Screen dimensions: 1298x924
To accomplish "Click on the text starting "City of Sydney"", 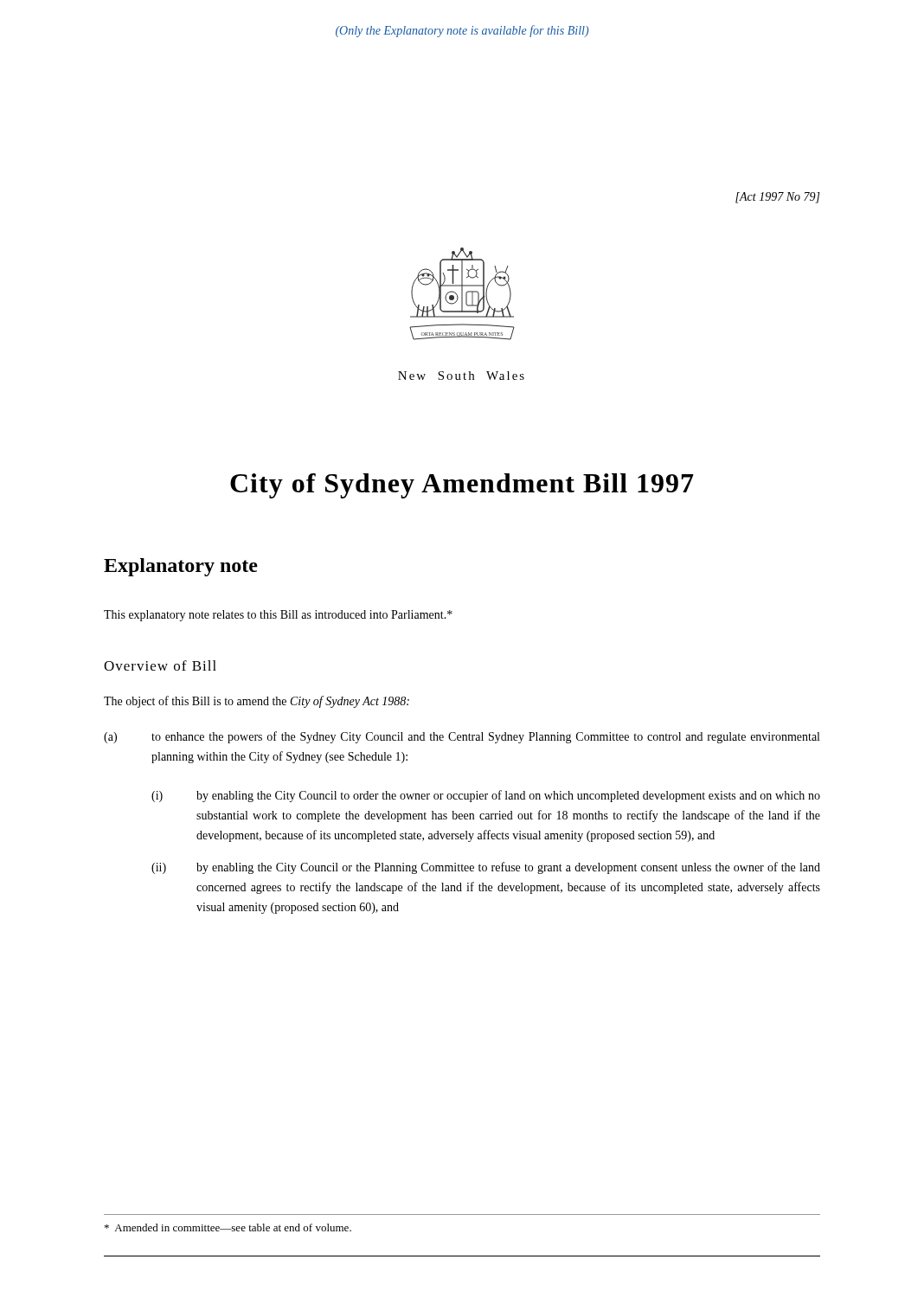I will [462, 483].
